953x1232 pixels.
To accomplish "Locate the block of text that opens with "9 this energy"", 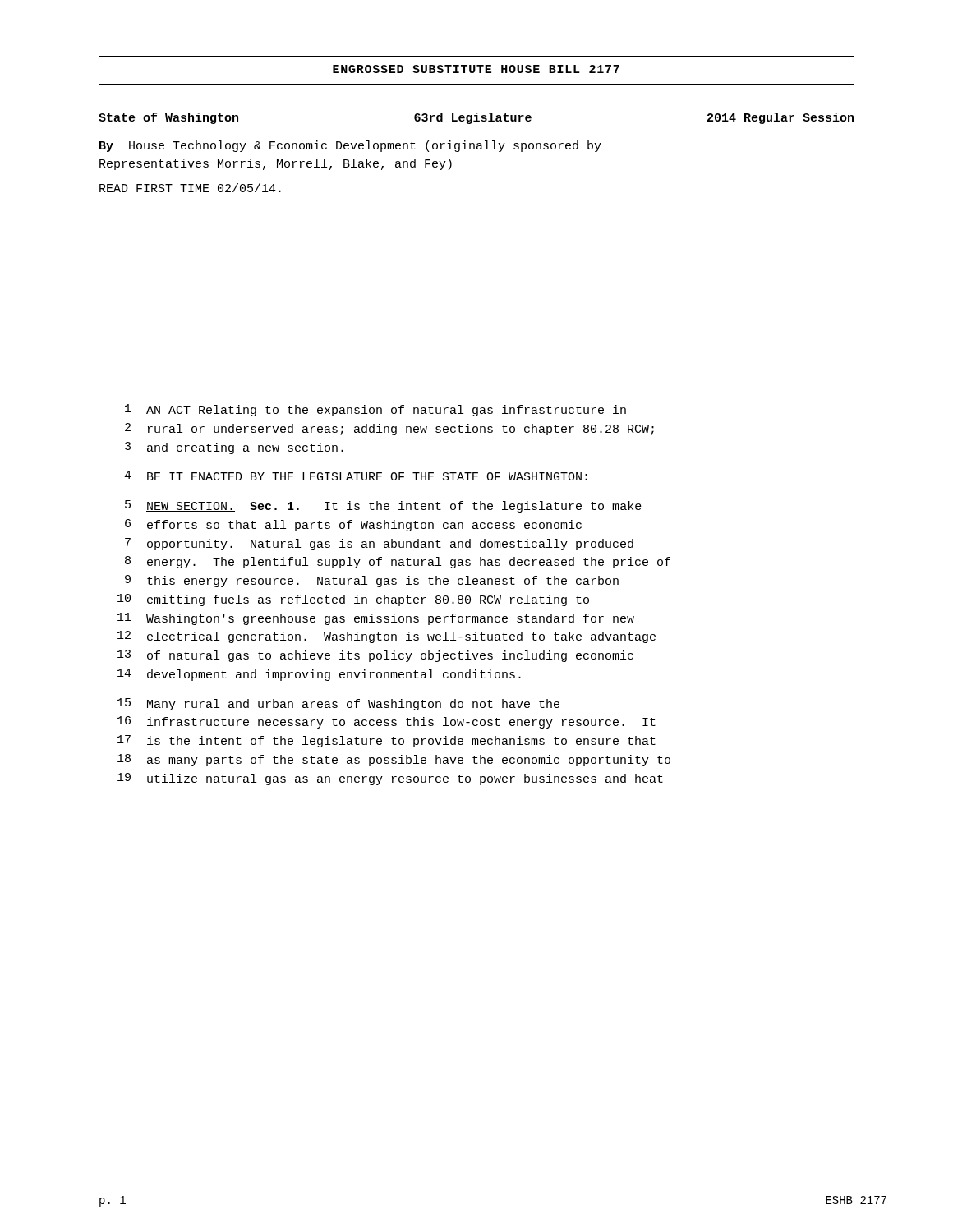I will tap(493, 582).
